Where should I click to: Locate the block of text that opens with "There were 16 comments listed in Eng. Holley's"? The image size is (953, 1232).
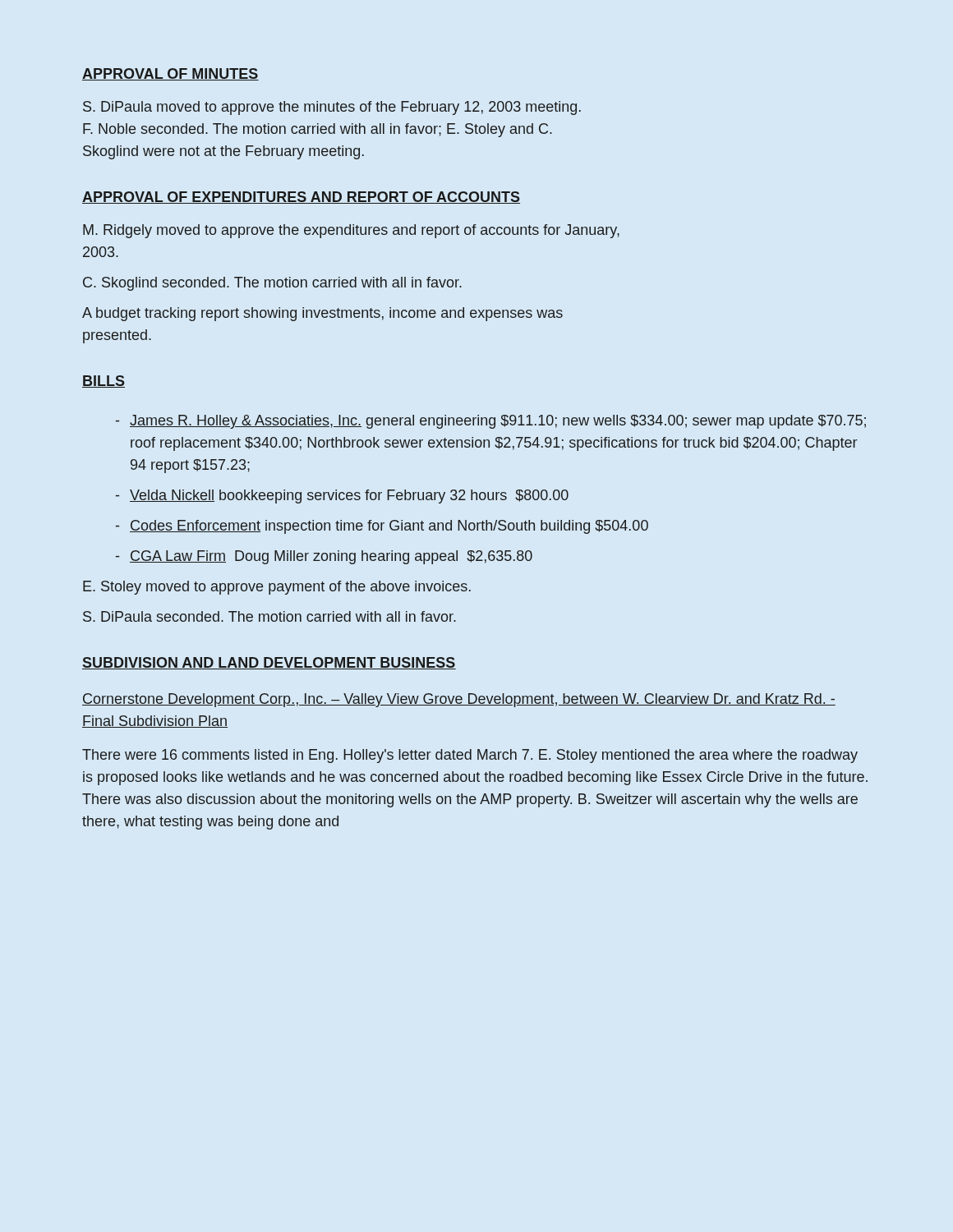475,788
